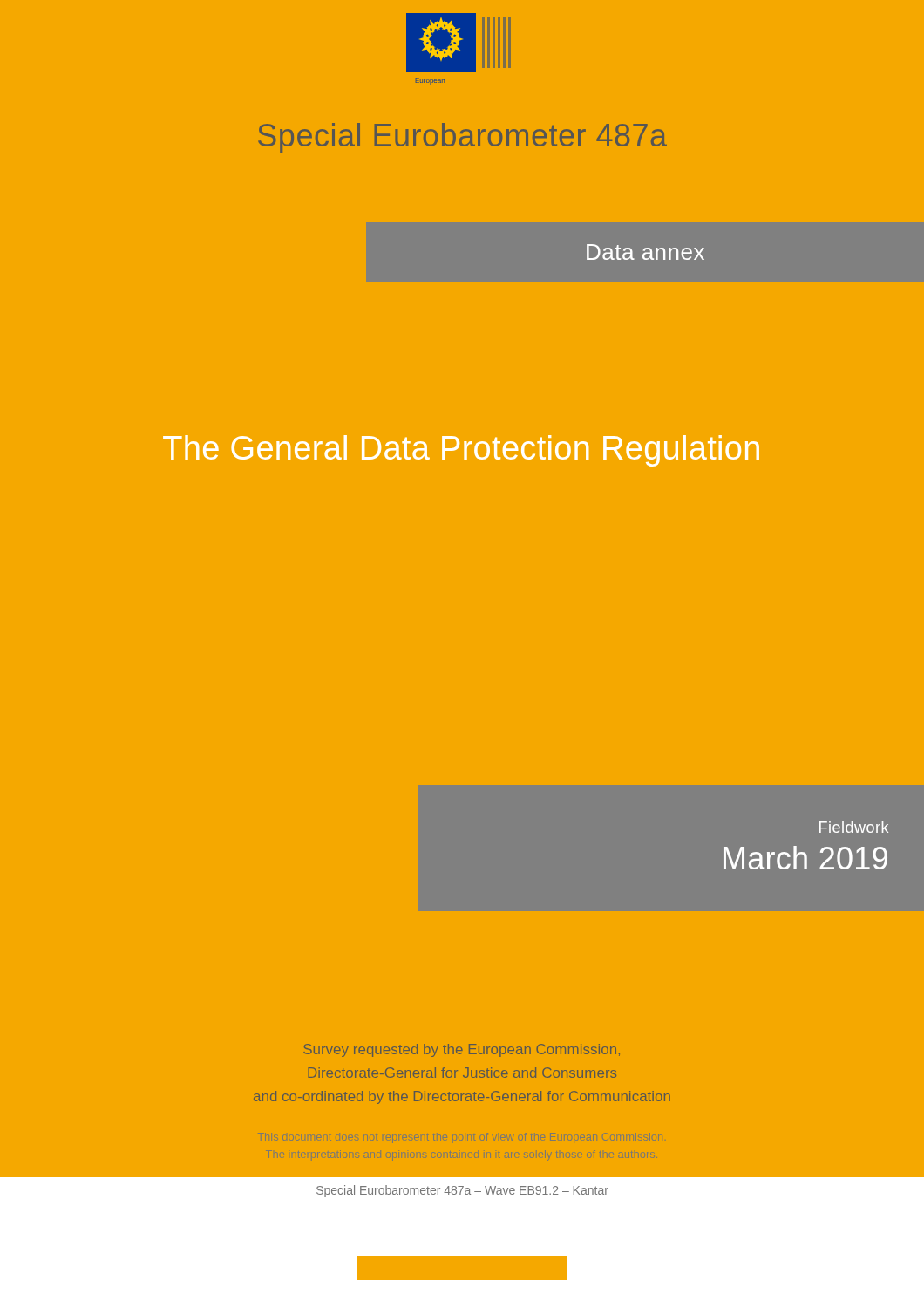Navigate to the block starting "Survey requested by the"
This screenshot has height=1308, width=924.
tap(462, 1073)
